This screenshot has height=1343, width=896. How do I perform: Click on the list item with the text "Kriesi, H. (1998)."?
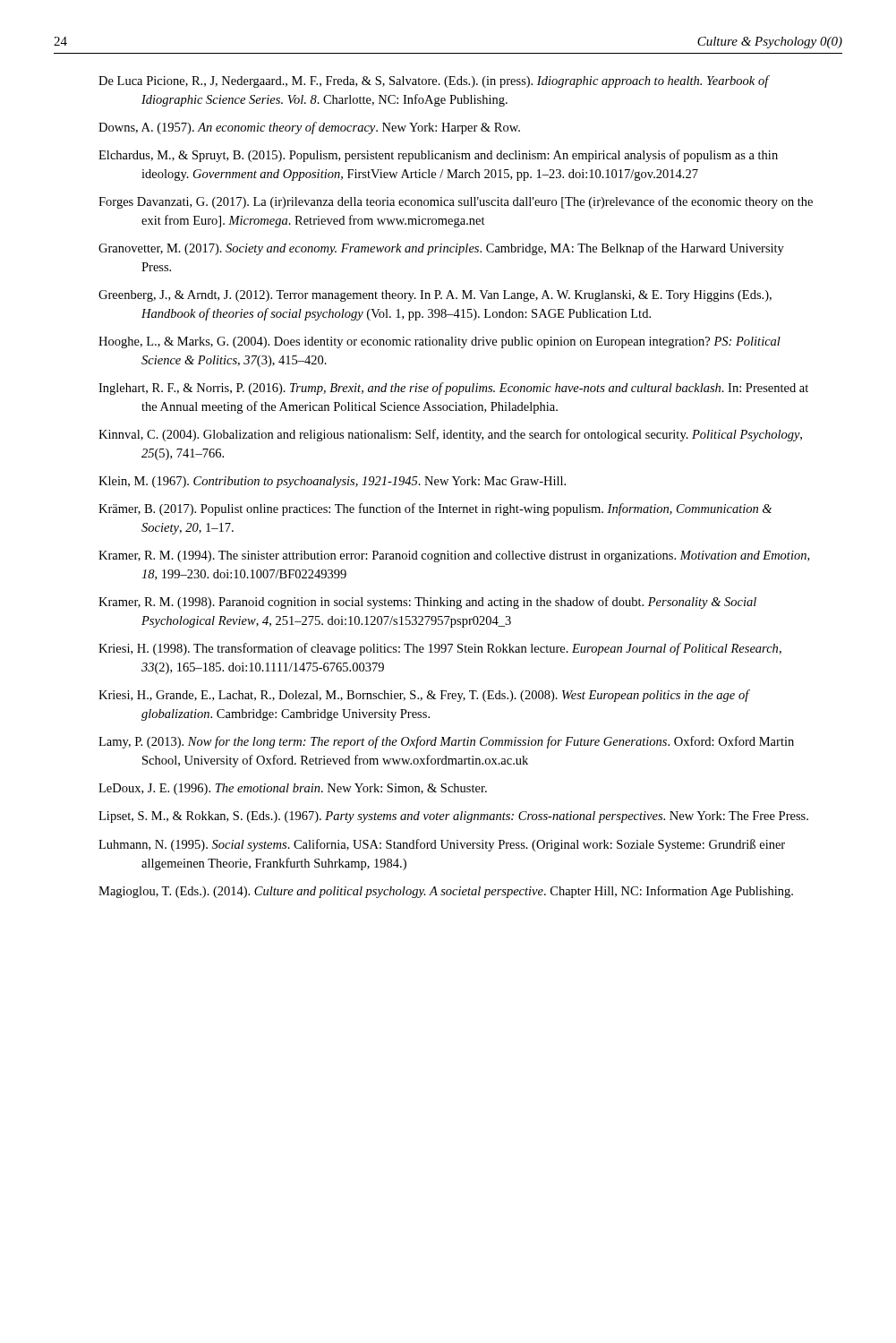click(440, 658)
